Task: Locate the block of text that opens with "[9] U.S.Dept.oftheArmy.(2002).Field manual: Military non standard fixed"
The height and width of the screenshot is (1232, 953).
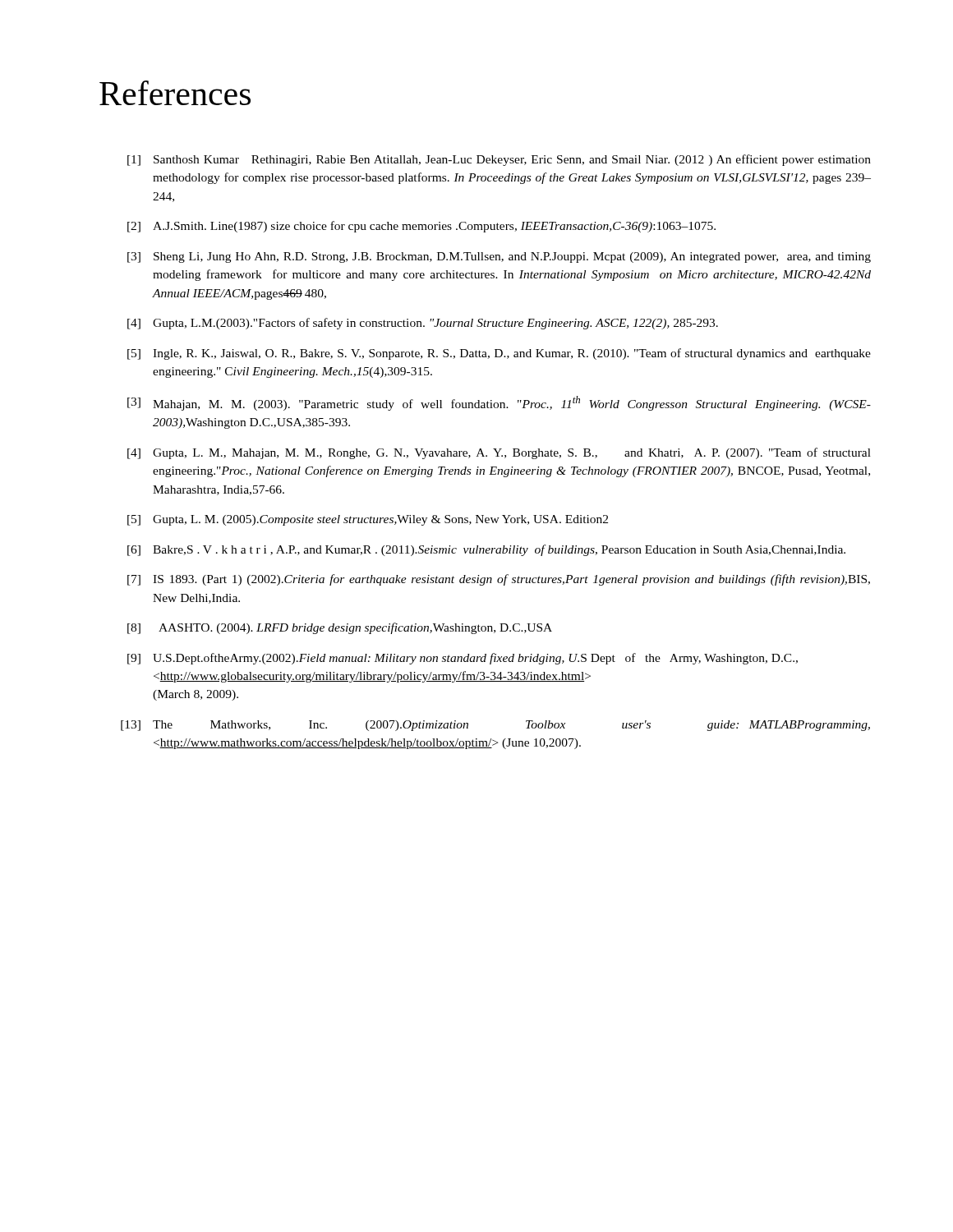Action: (x=485, y=676)
